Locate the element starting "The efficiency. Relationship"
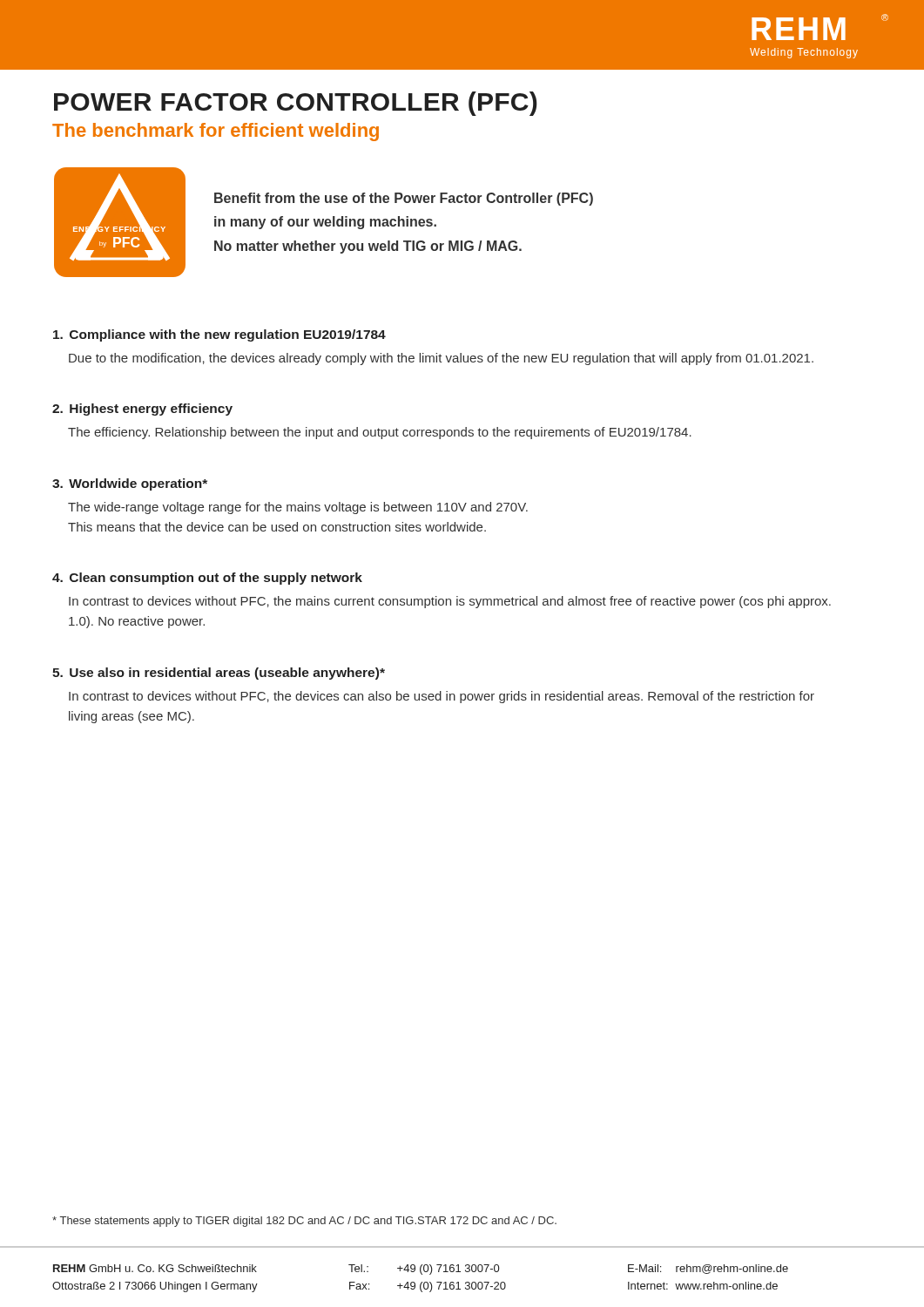The height and width of the screenshot is (1307, 924). 380,432
